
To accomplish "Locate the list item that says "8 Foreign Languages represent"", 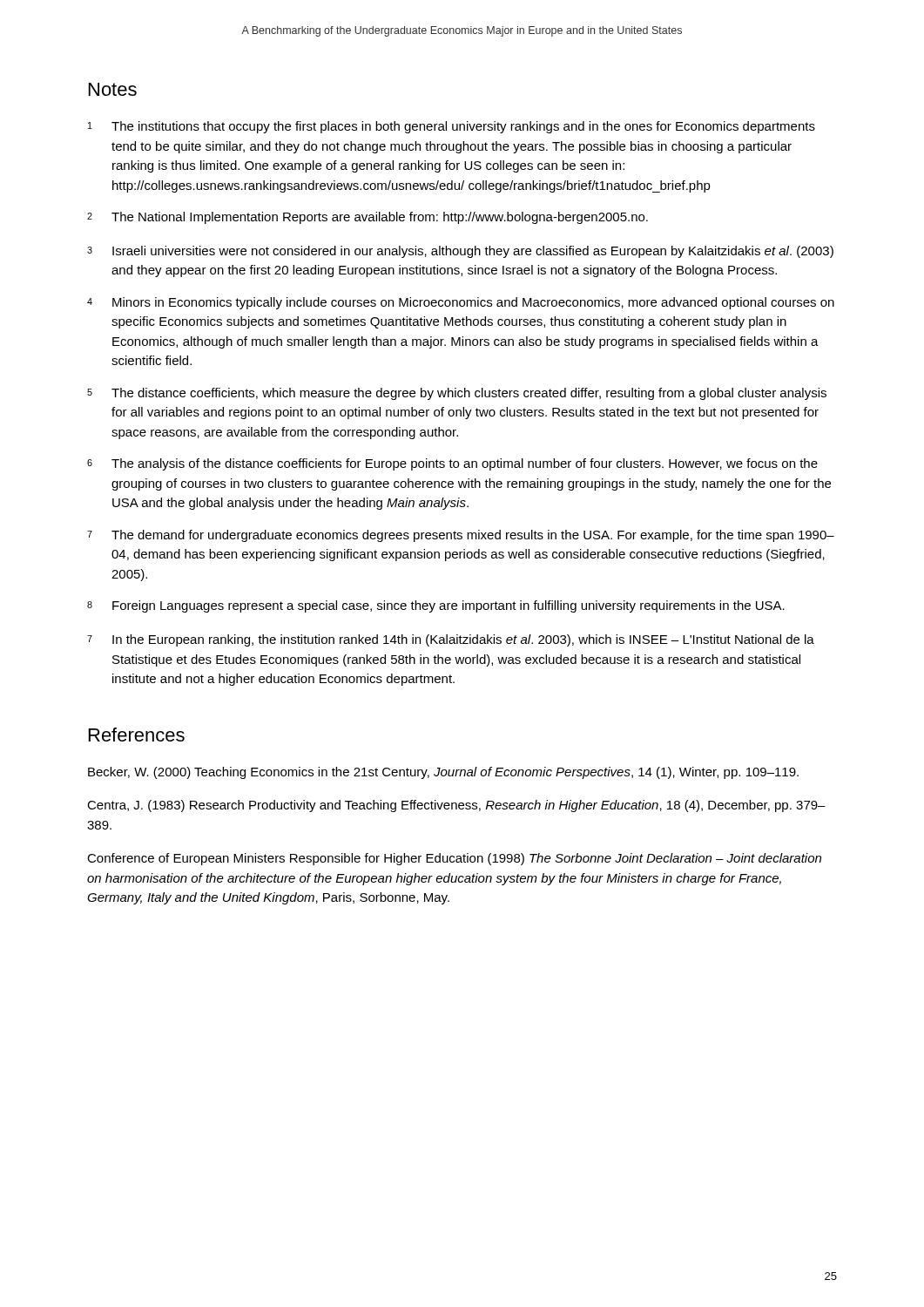I will pyautogui.click(x=462, y=607).
